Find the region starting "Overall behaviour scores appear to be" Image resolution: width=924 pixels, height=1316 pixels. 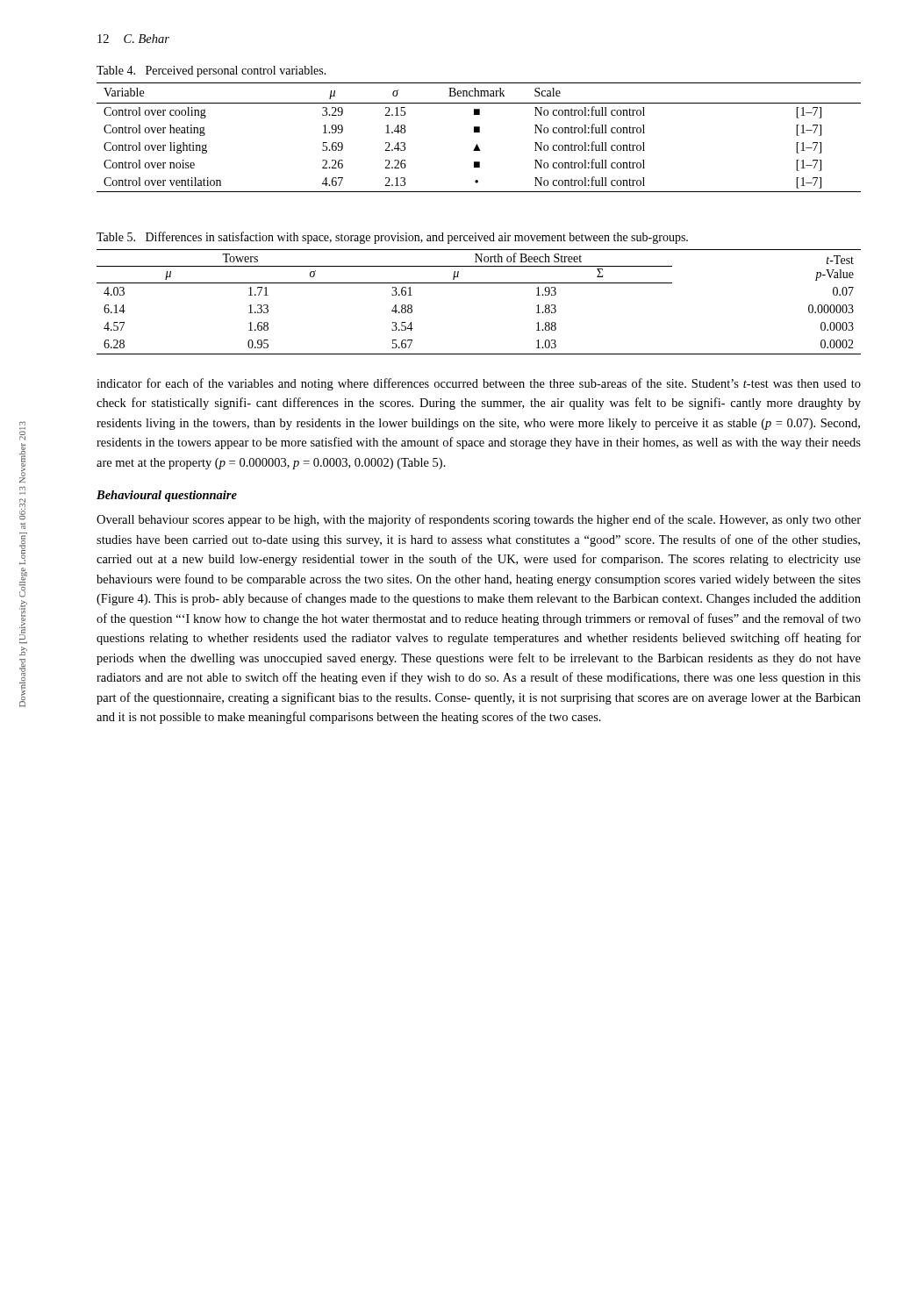(x=479, y=618)
